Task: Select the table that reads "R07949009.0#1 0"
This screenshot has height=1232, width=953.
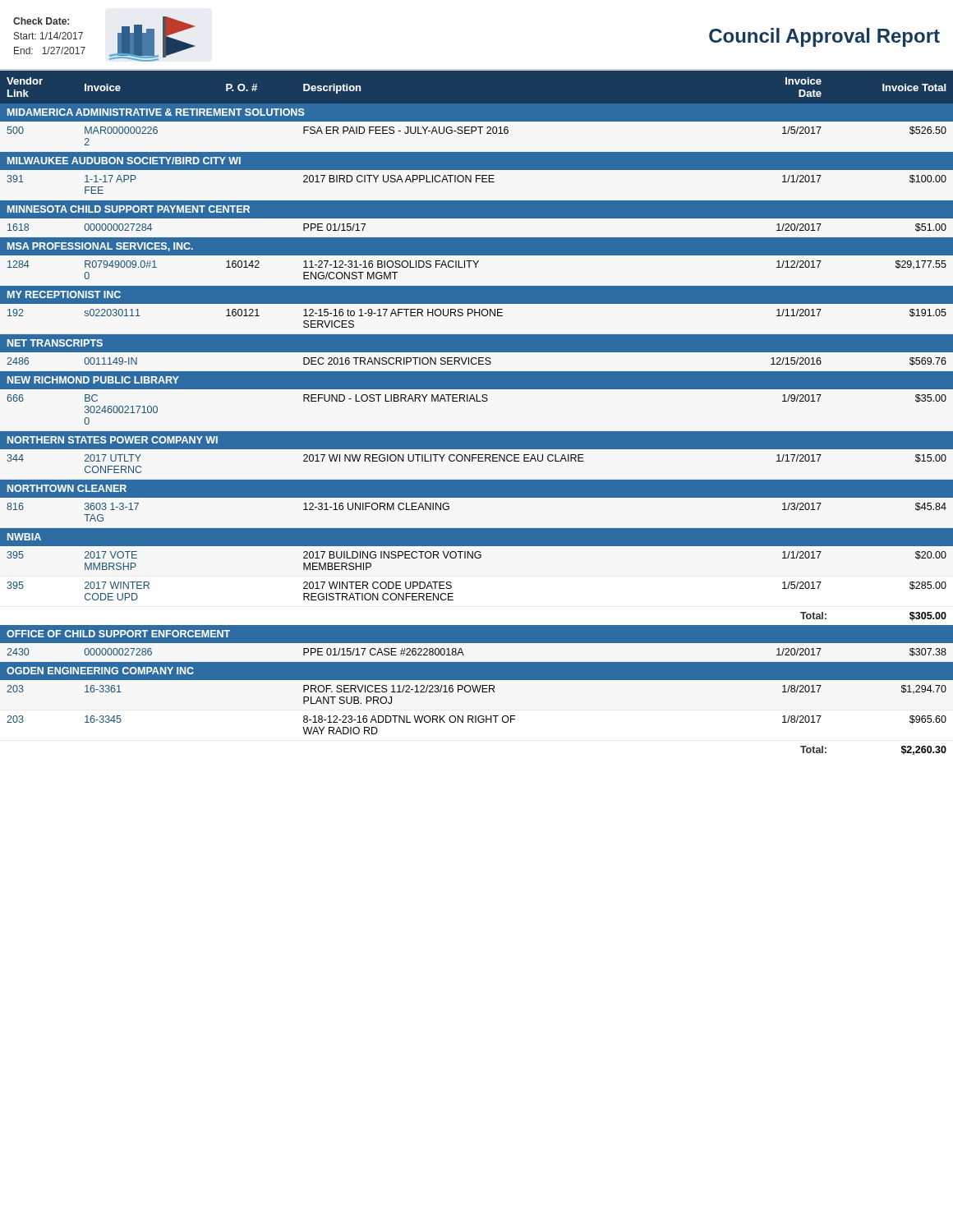Action: click(x=476, y=415)
